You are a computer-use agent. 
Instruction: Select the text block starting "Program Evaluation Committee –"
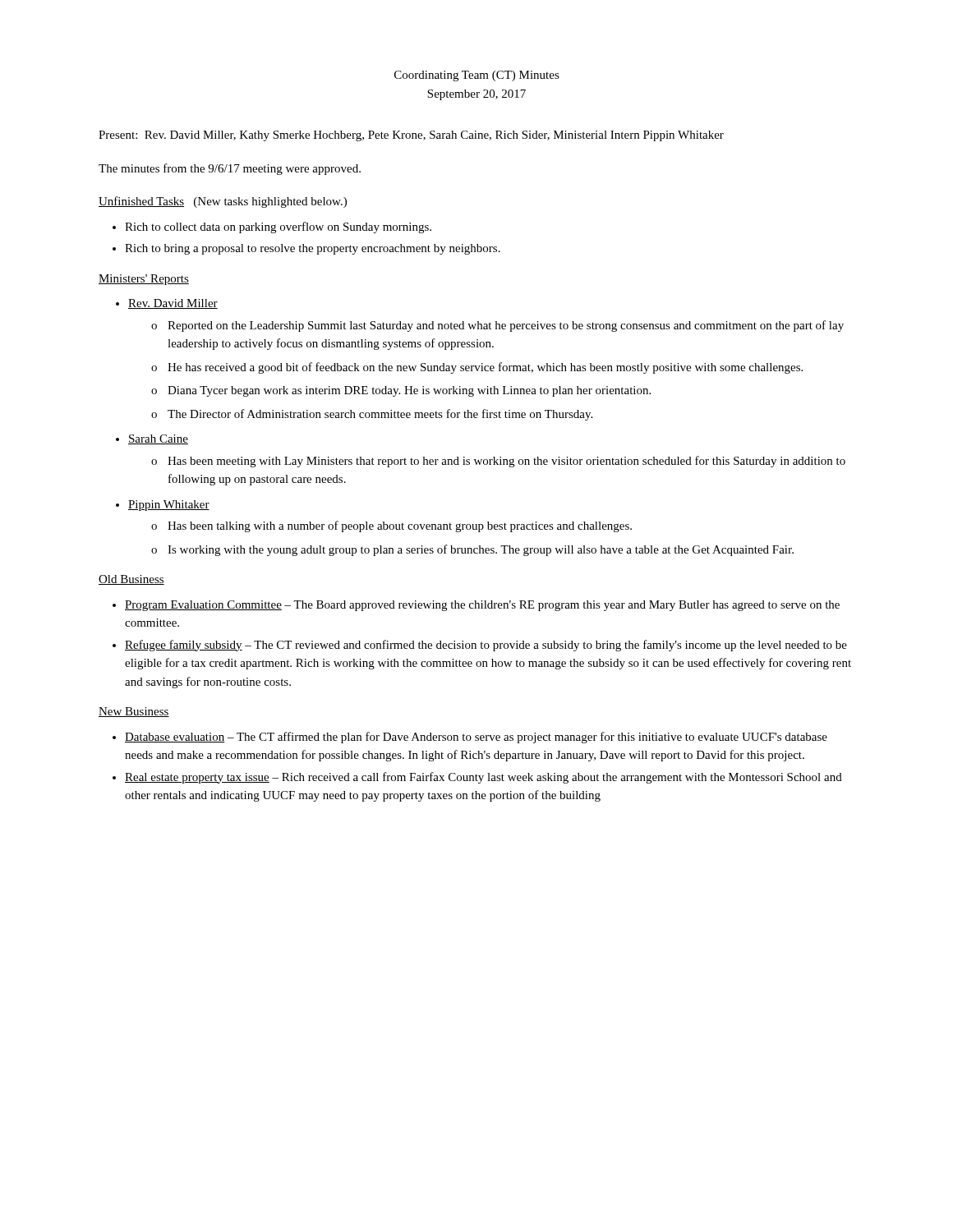point(482,613)
